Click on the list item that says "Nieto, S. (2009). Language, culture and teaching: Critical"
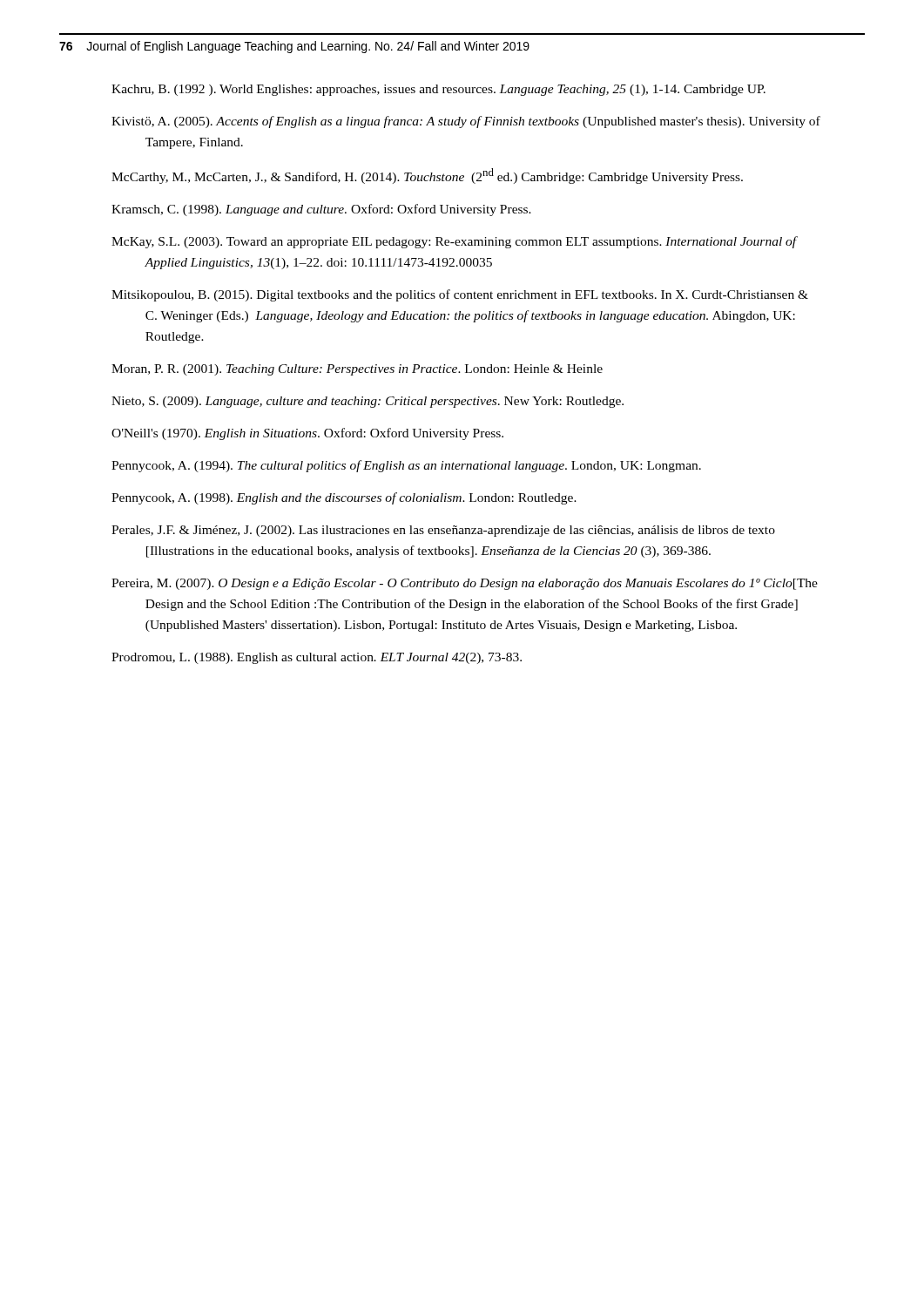This screenshot has width=924, height=1307. (466, 401)
